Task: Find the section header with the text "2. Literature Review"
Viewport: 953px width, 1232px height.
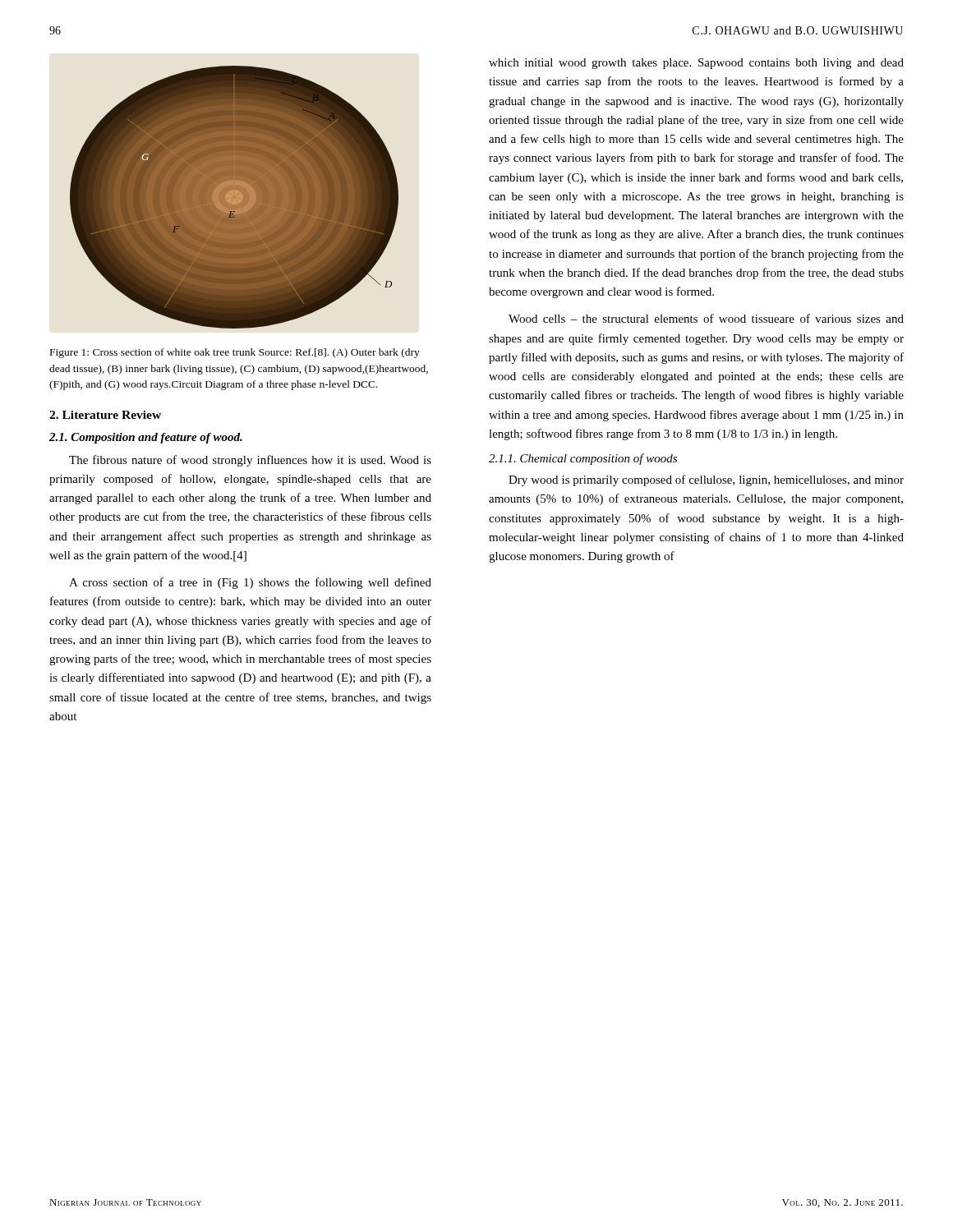Action: [x=105, y=414]
